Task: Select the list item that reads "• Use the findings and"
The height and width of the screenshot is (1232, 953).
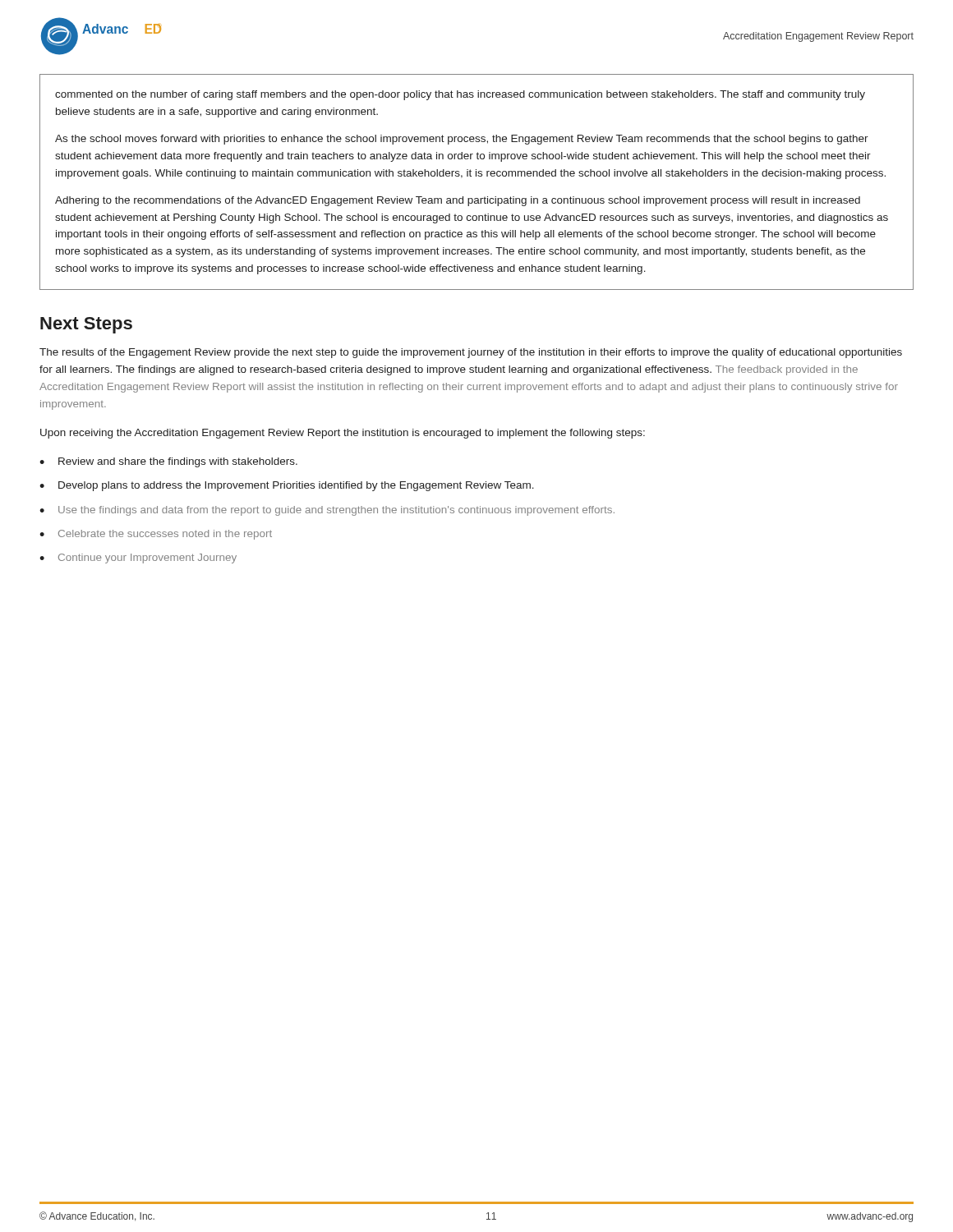Action: [327, 511]
